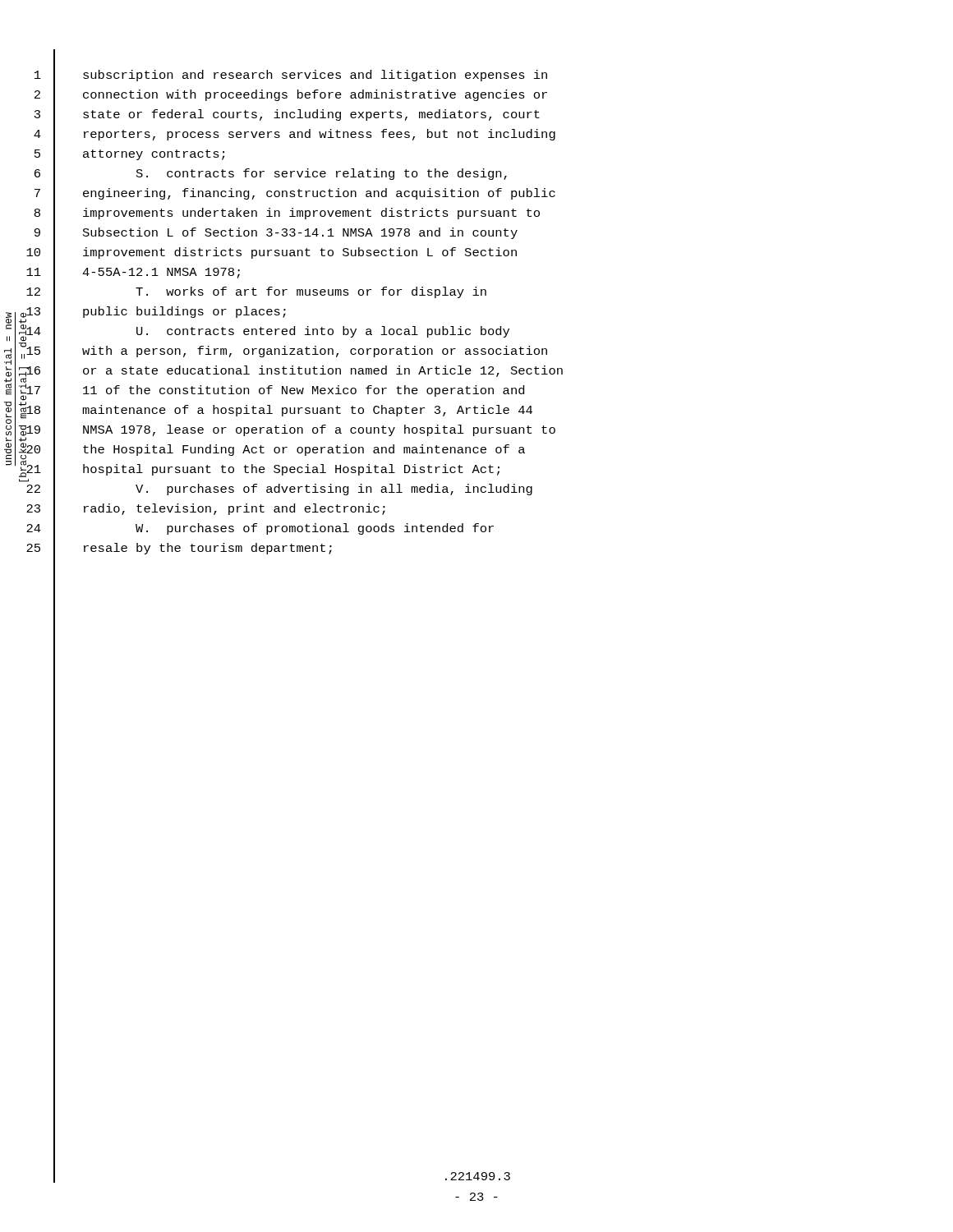This screenshot has height=1232, width=953.
Task: Navigate to the block starting "U. contracts entered into by a"
Action: [x=493, y=401]
